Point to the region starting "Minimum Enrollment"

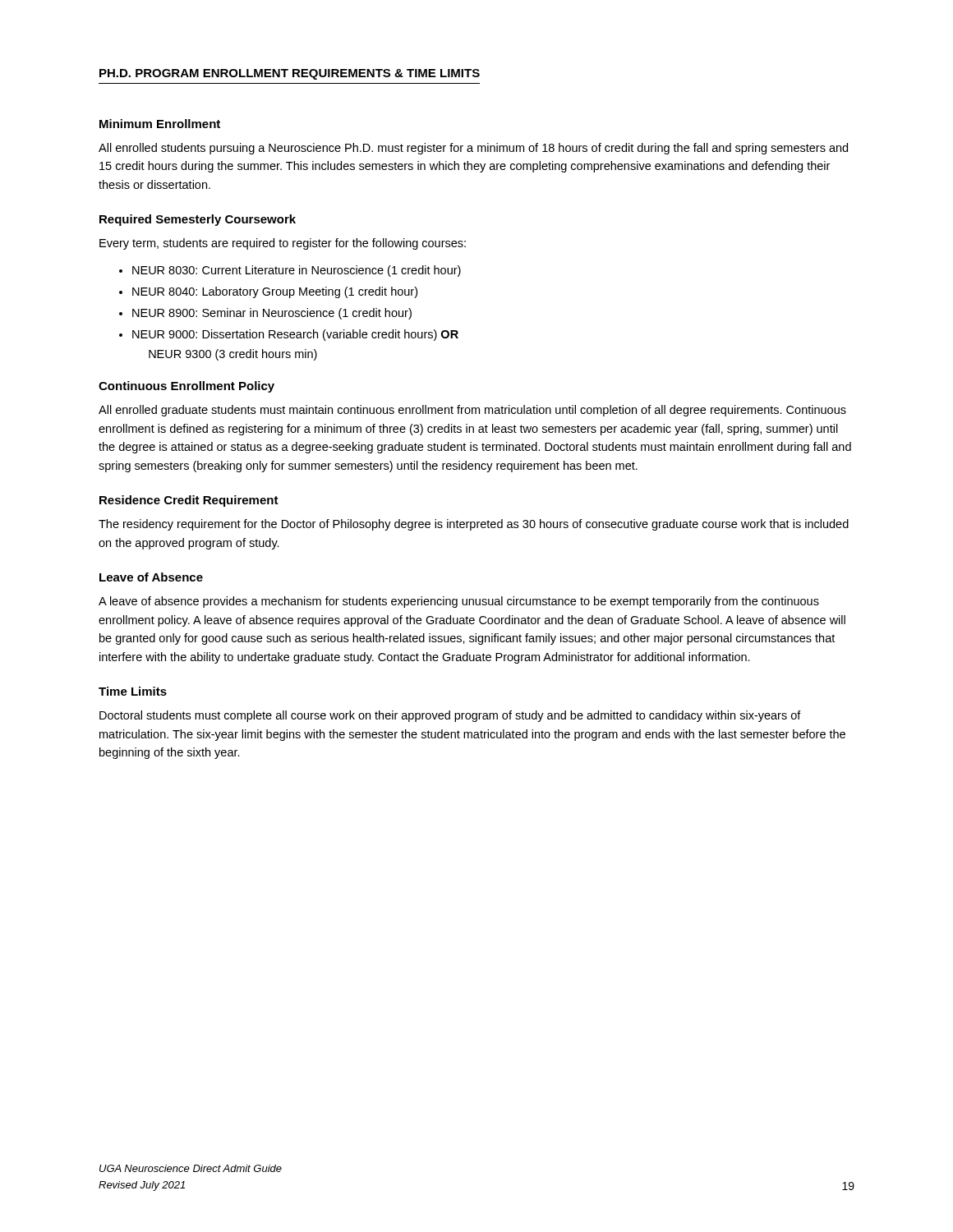point(159,124)
